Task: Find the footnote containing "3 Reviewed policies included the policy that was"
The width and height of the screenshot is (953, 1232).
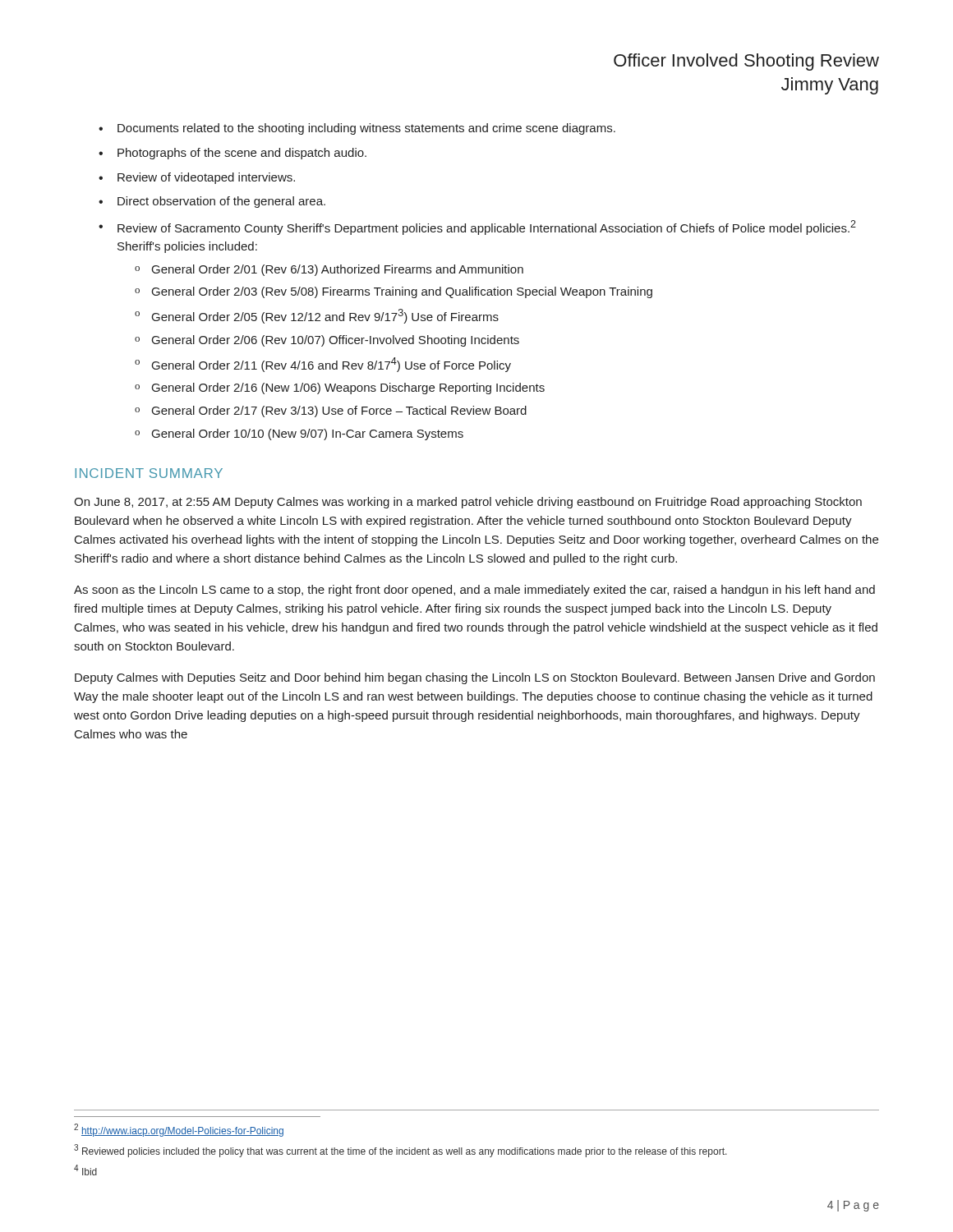Action: (401, 1150)
